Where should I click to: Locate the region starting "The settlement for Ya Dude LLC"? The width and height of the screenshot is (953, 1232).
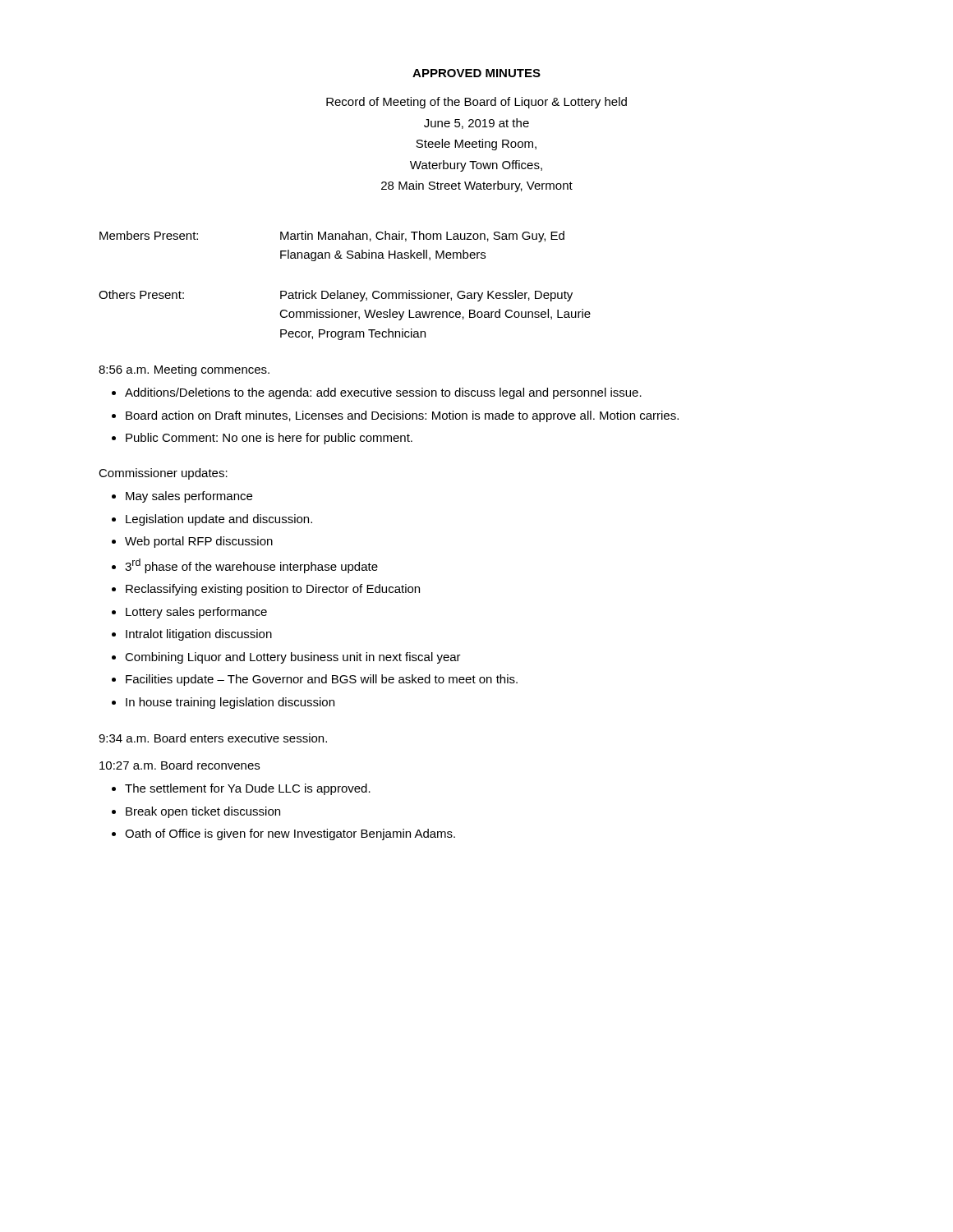[248, 788]
